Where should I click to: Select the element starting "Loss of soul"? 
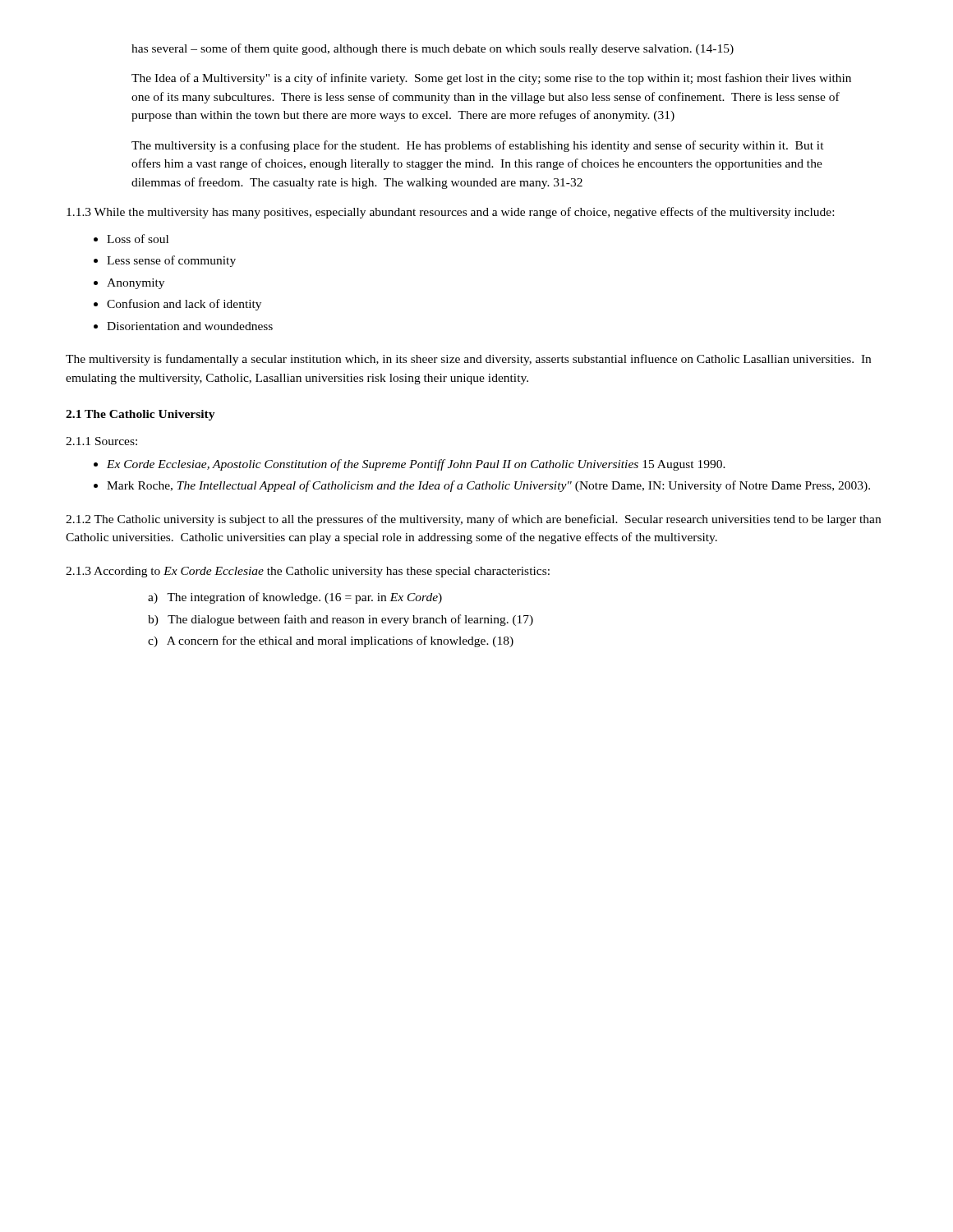pos(138,238)
